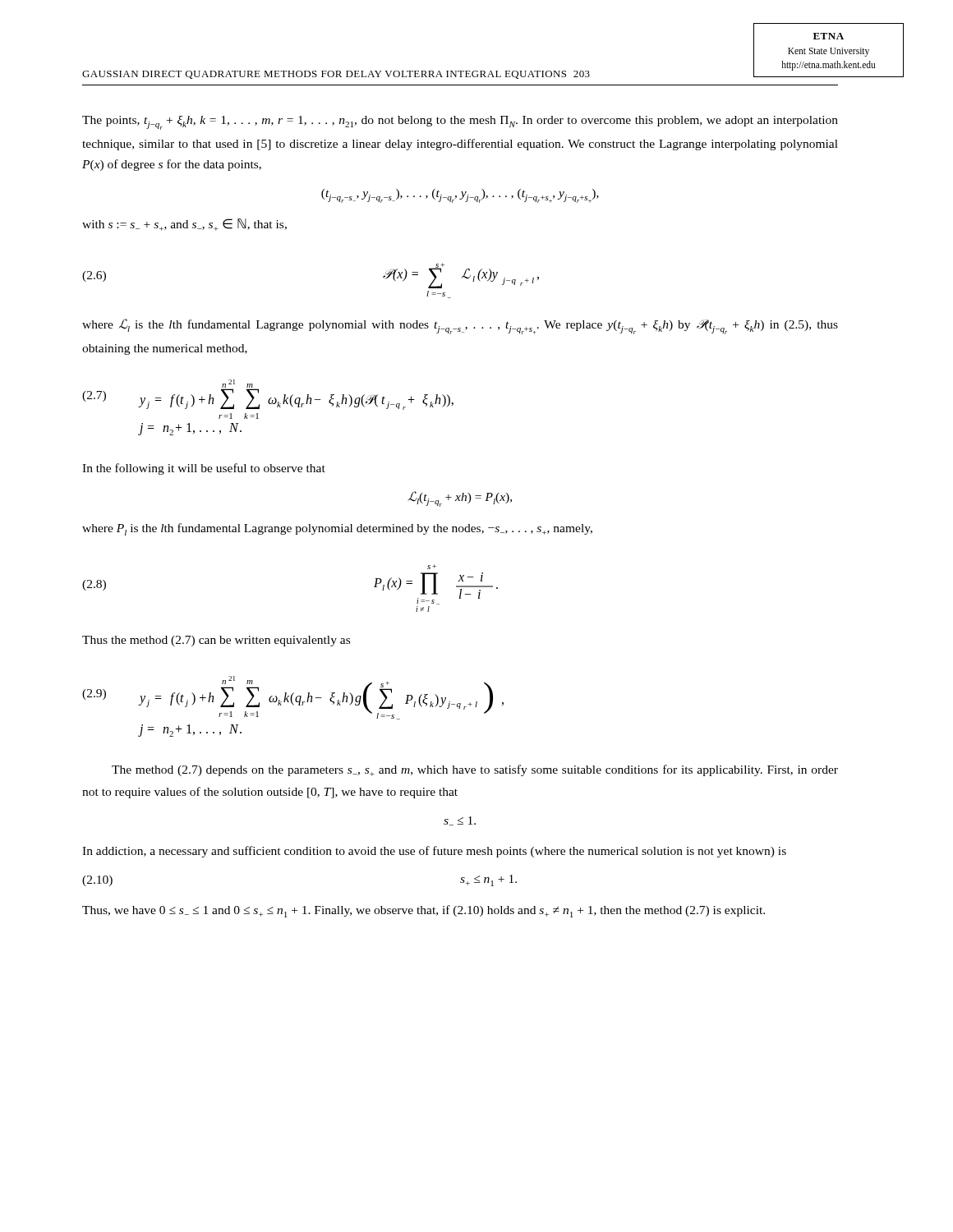Click on the text starting "ℒl(tj−qr + xh) = Pl(x),"

[x=460, y=499]
